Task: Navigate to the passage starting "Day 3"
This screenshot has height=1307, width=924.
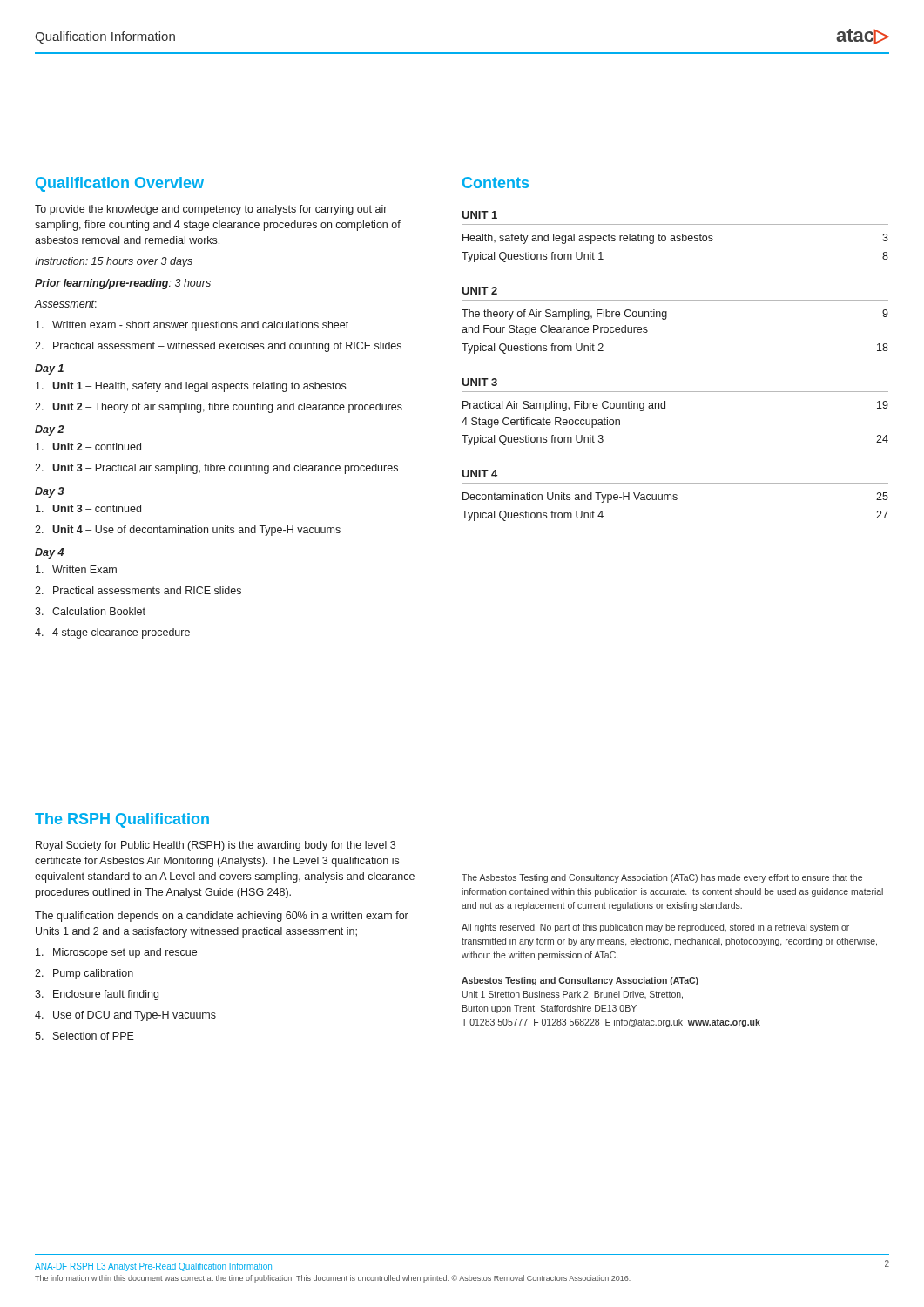Action: (x=49, y=491)
